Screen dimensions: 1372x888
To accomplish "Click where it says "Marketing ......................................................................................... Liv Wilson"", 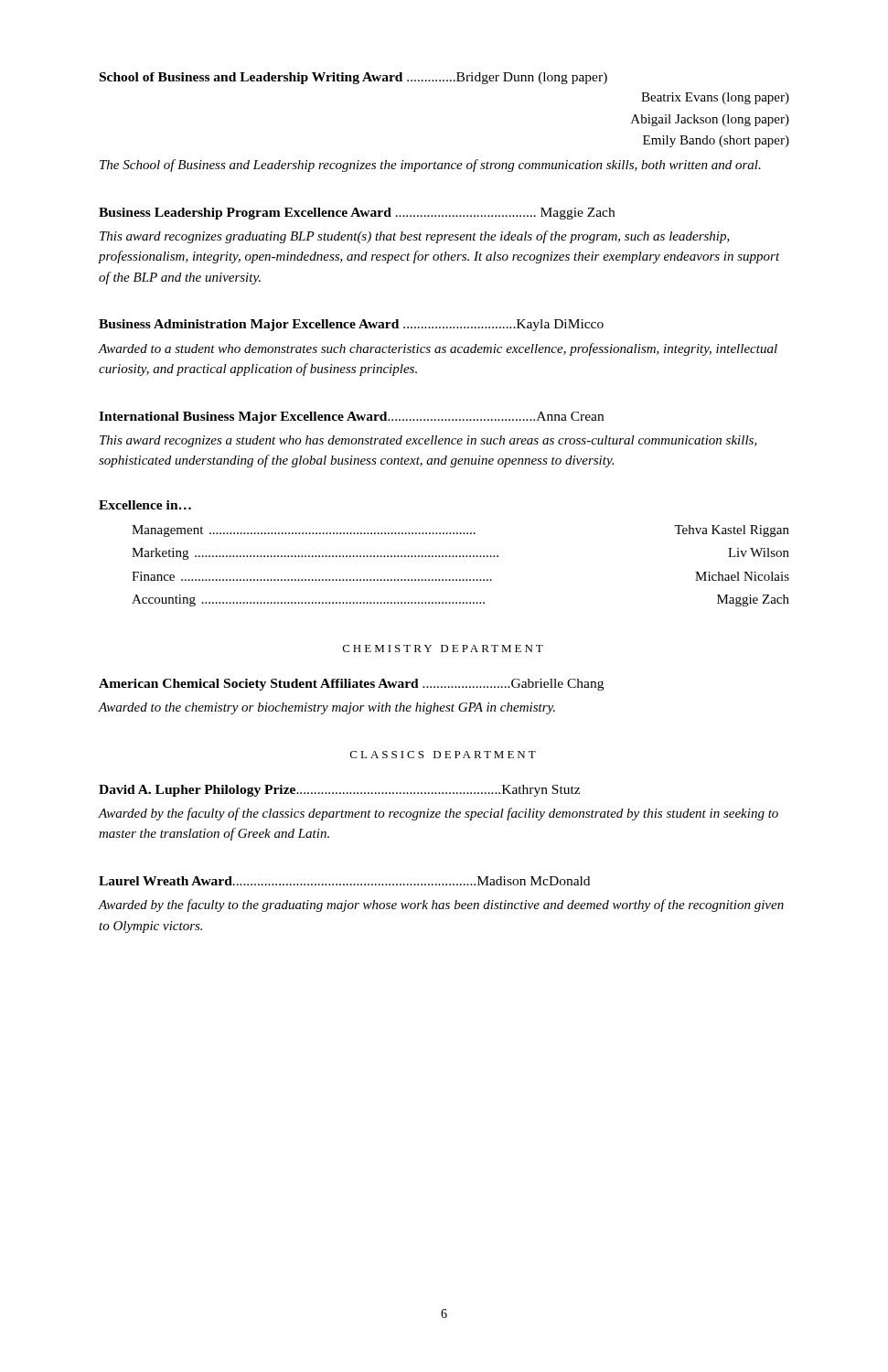I will (x=460, y=553).
